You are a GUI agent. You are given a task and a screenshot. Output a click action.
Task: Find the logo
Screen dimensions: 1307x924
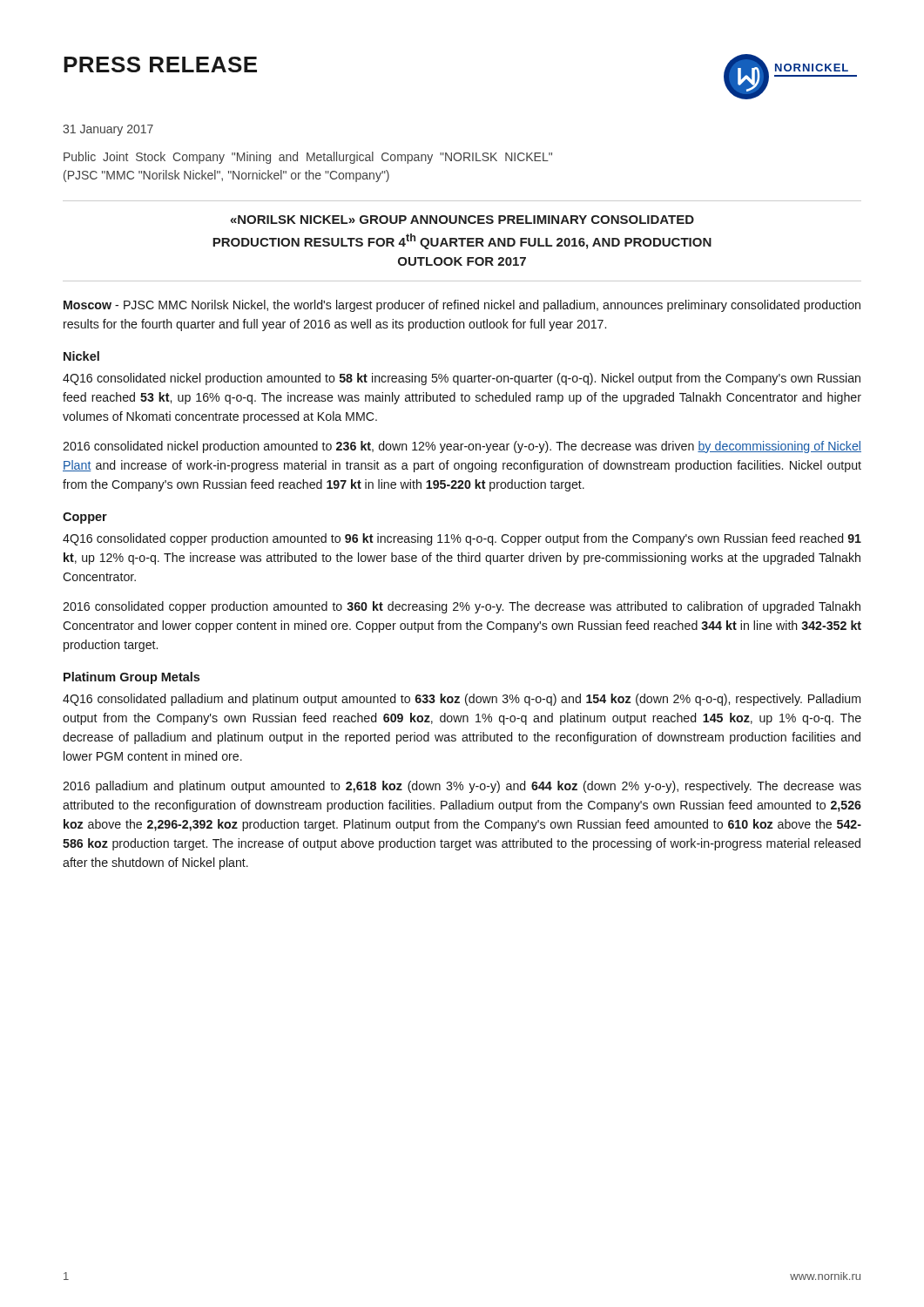pyautogui.click(x=788, y=84)
